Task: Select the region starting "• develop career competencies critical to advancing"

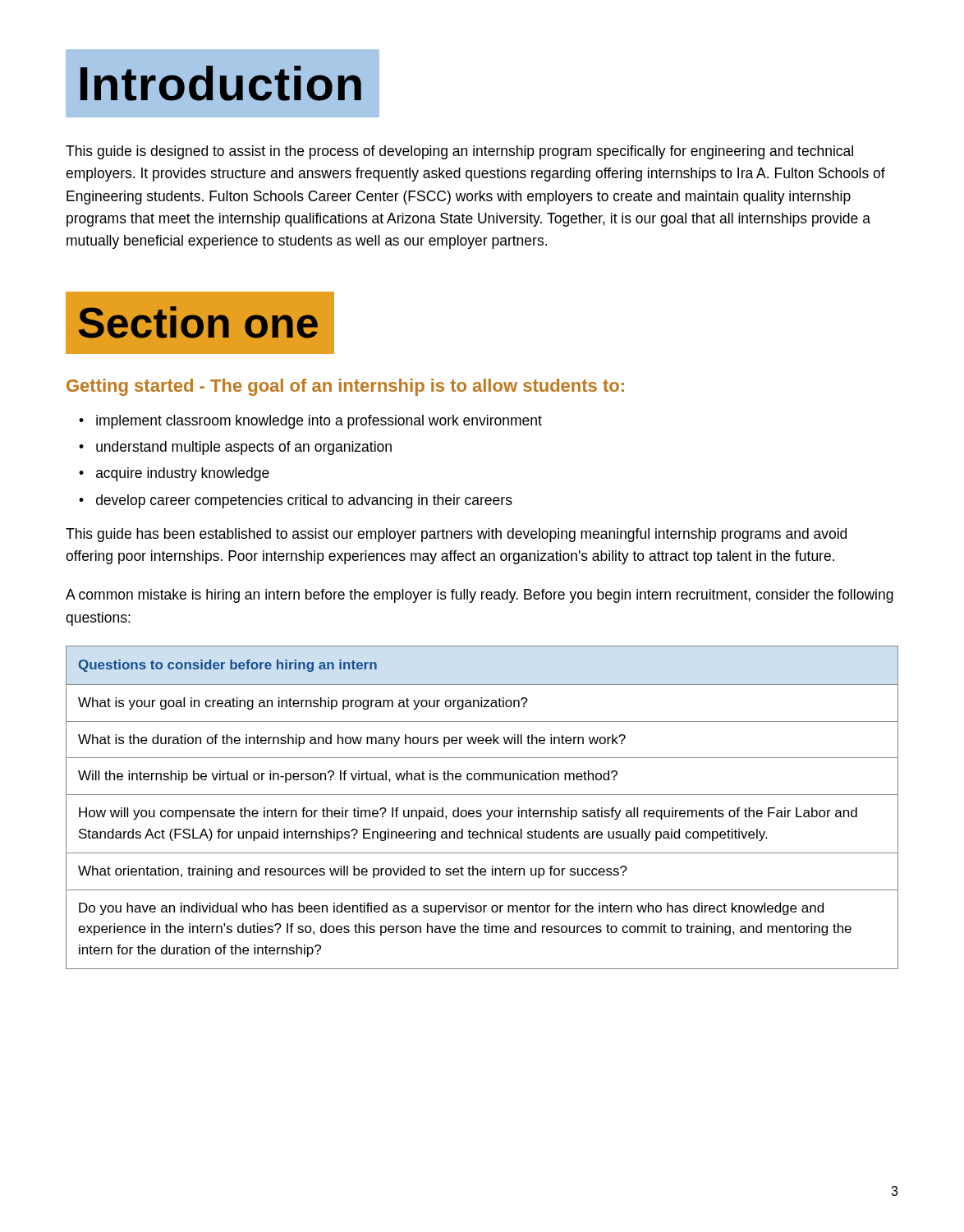Action: point(296,500)
